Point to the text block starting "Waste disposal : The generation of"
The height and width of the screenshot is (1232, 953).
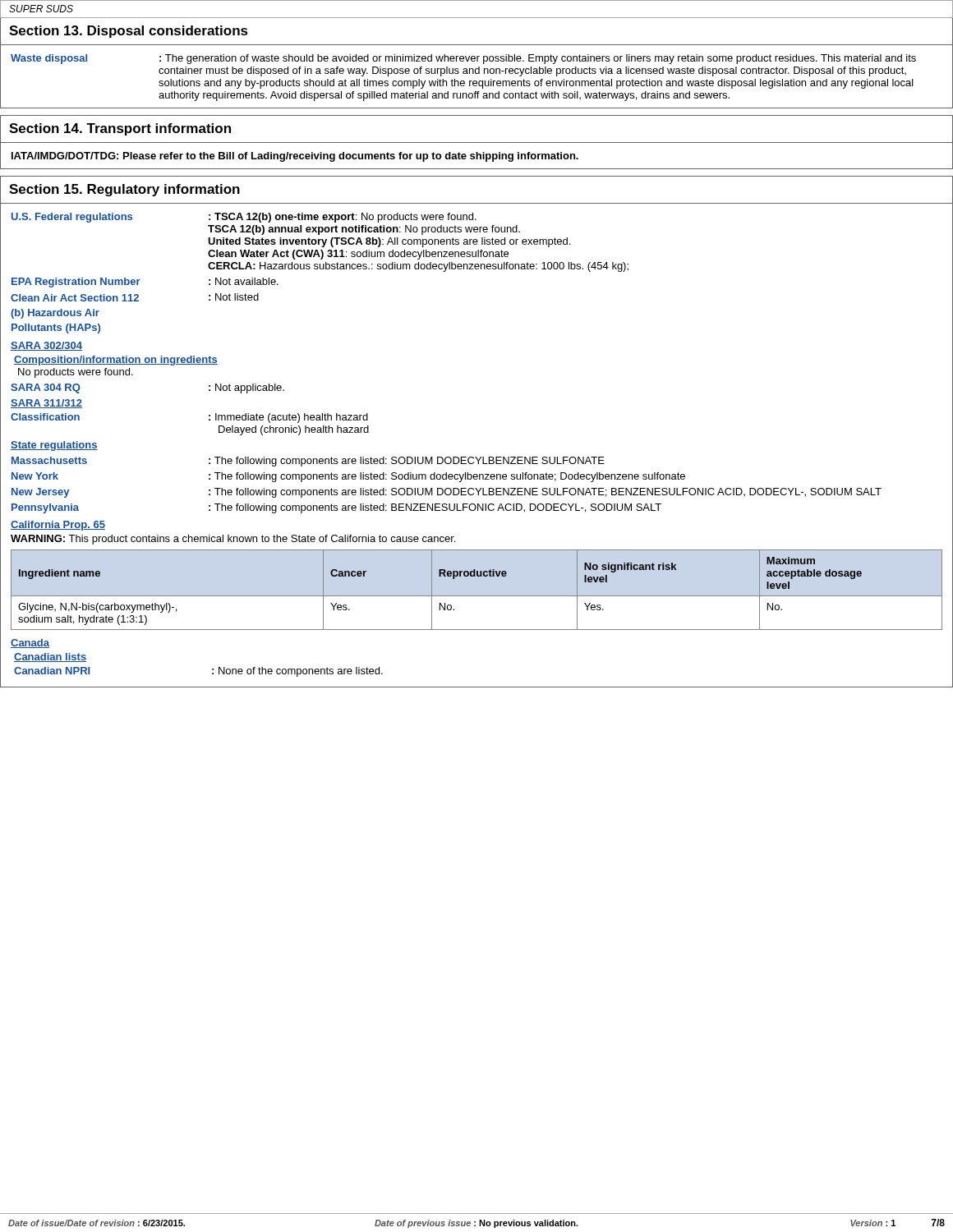[x=476, y=76]
